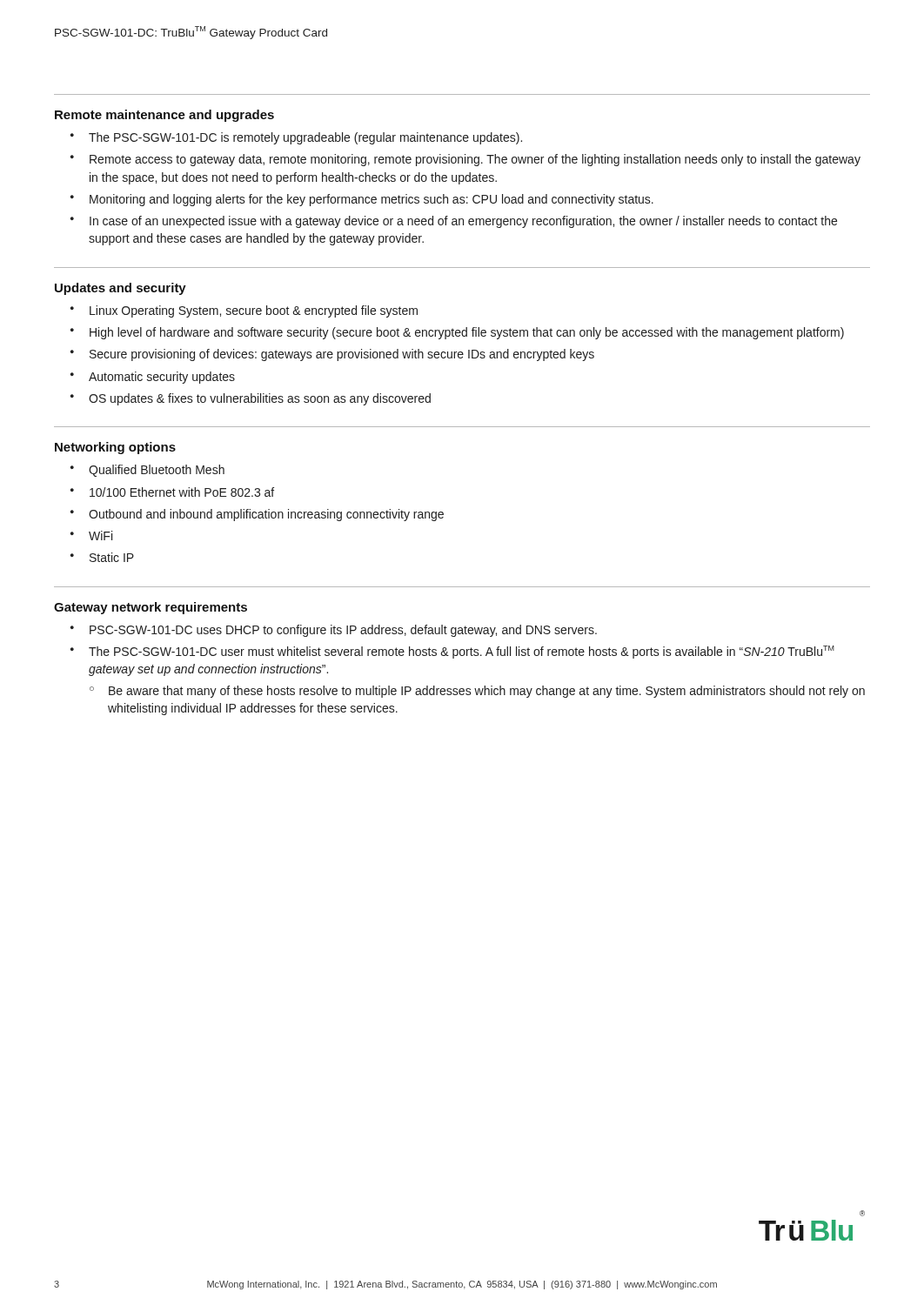Image resolution: width=924 pixels, height=1305 pixels.
Task: Click on the list item containing "OS updates & fixes to vulnerabilities as"
Action: (x=260, y=398)
